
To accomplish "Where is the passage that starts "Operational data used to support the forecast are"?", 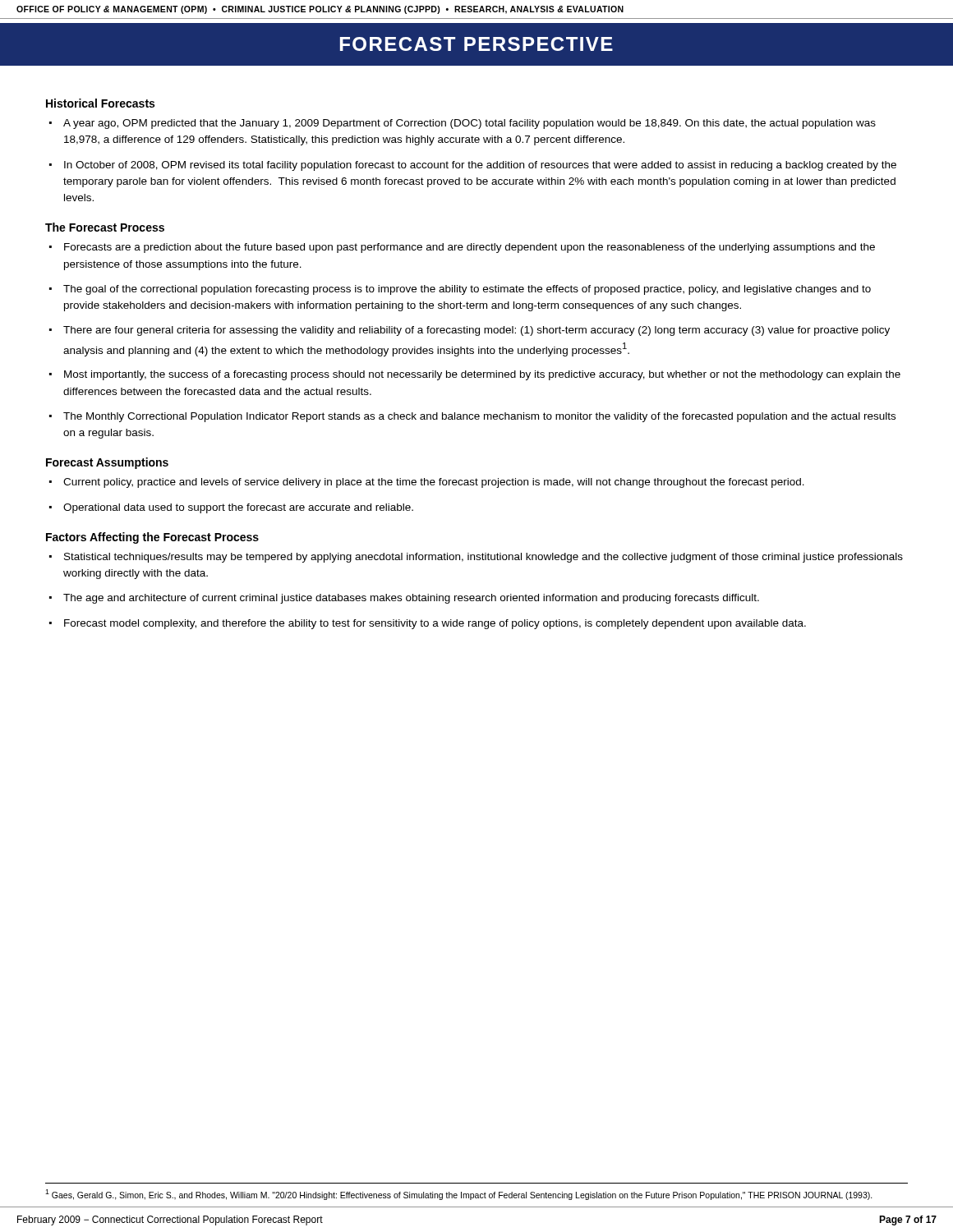I will tap(239, 507).
